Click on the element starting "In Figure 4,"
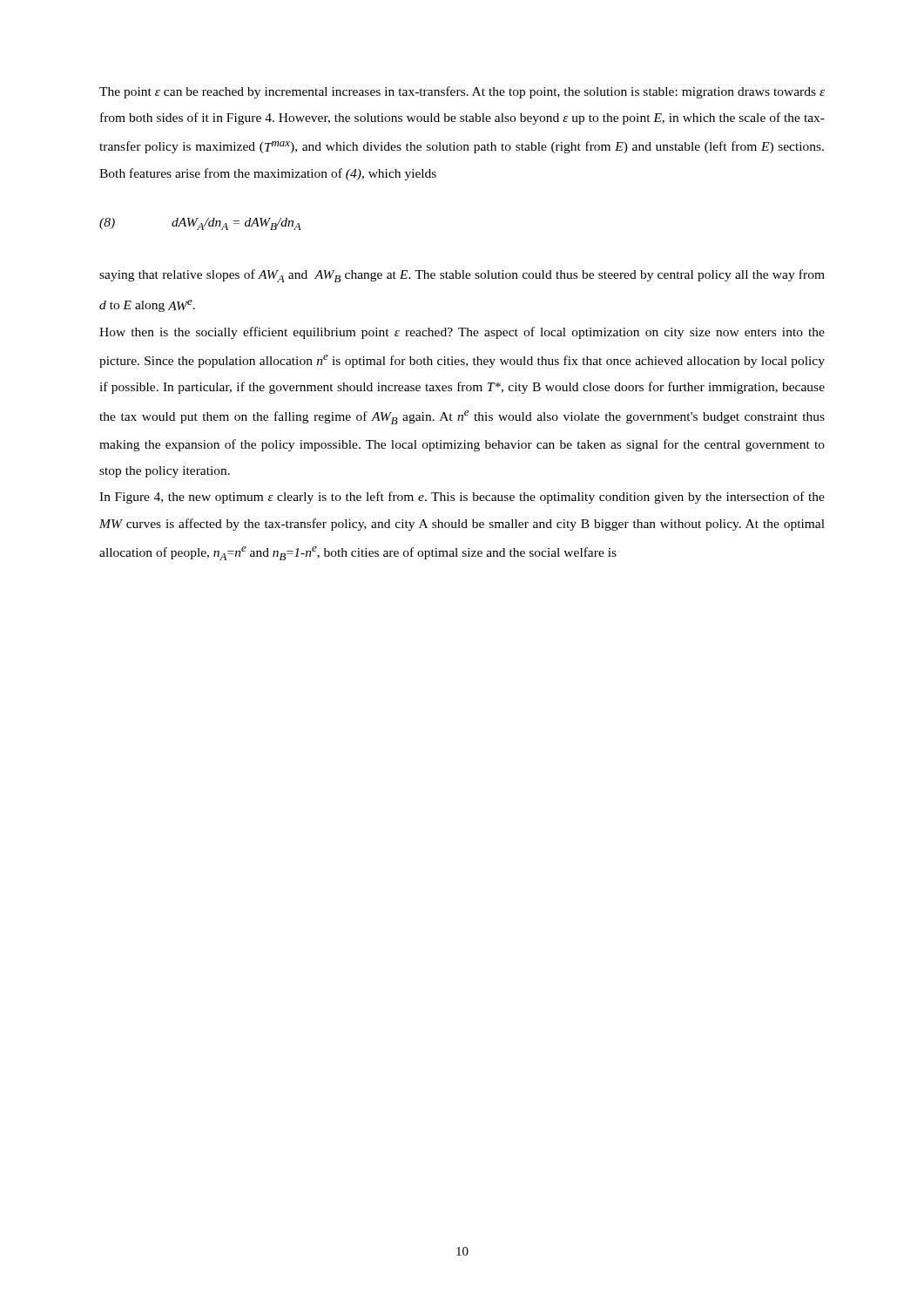 point(462,526)
